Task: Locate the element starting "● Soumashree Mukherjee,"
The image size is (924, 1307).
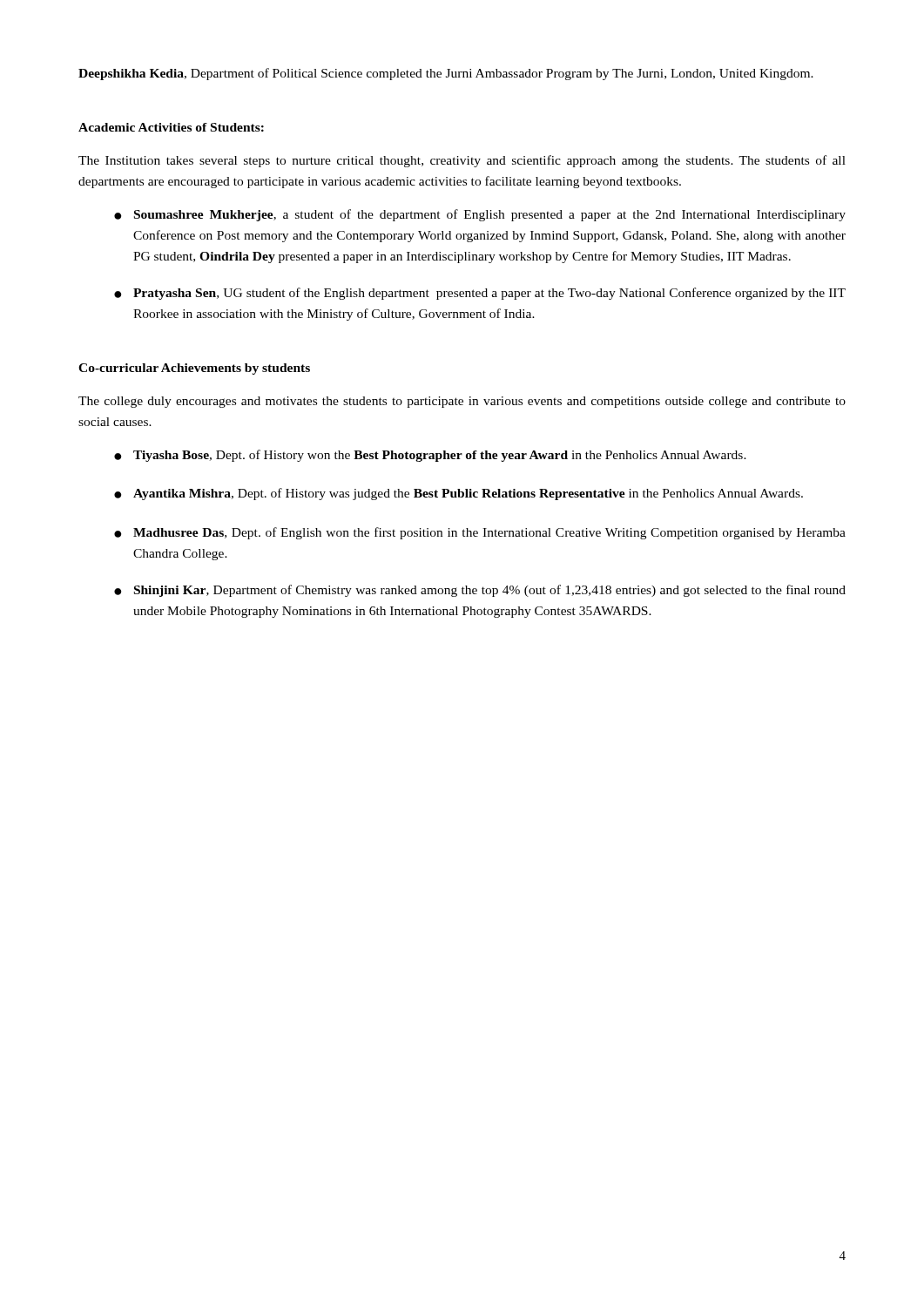Action: (479, 235)
